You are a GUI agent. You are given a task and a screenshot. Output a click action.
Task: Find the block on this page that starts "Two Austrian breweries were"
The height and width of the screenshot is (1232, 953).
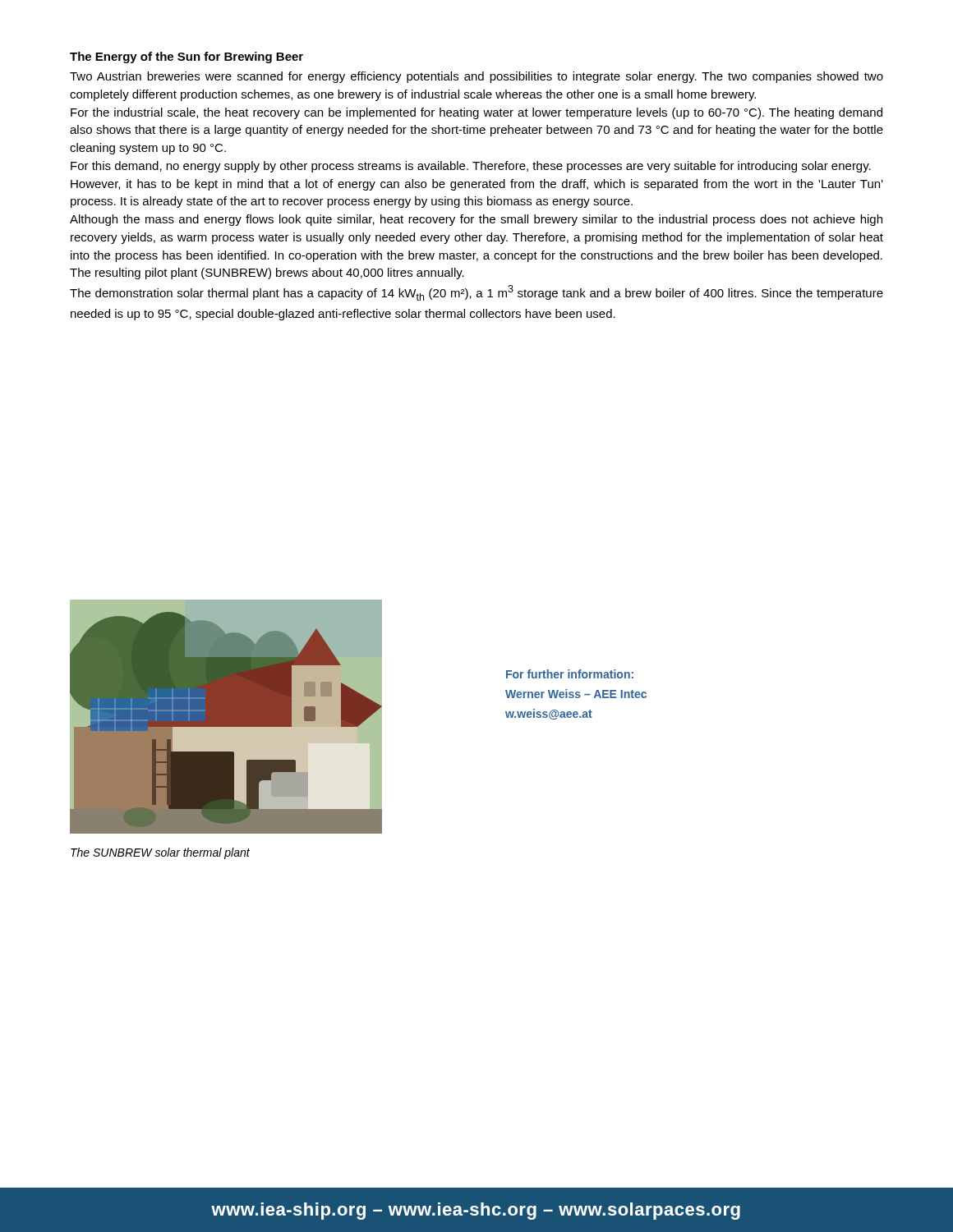click(x=476, y=195)
